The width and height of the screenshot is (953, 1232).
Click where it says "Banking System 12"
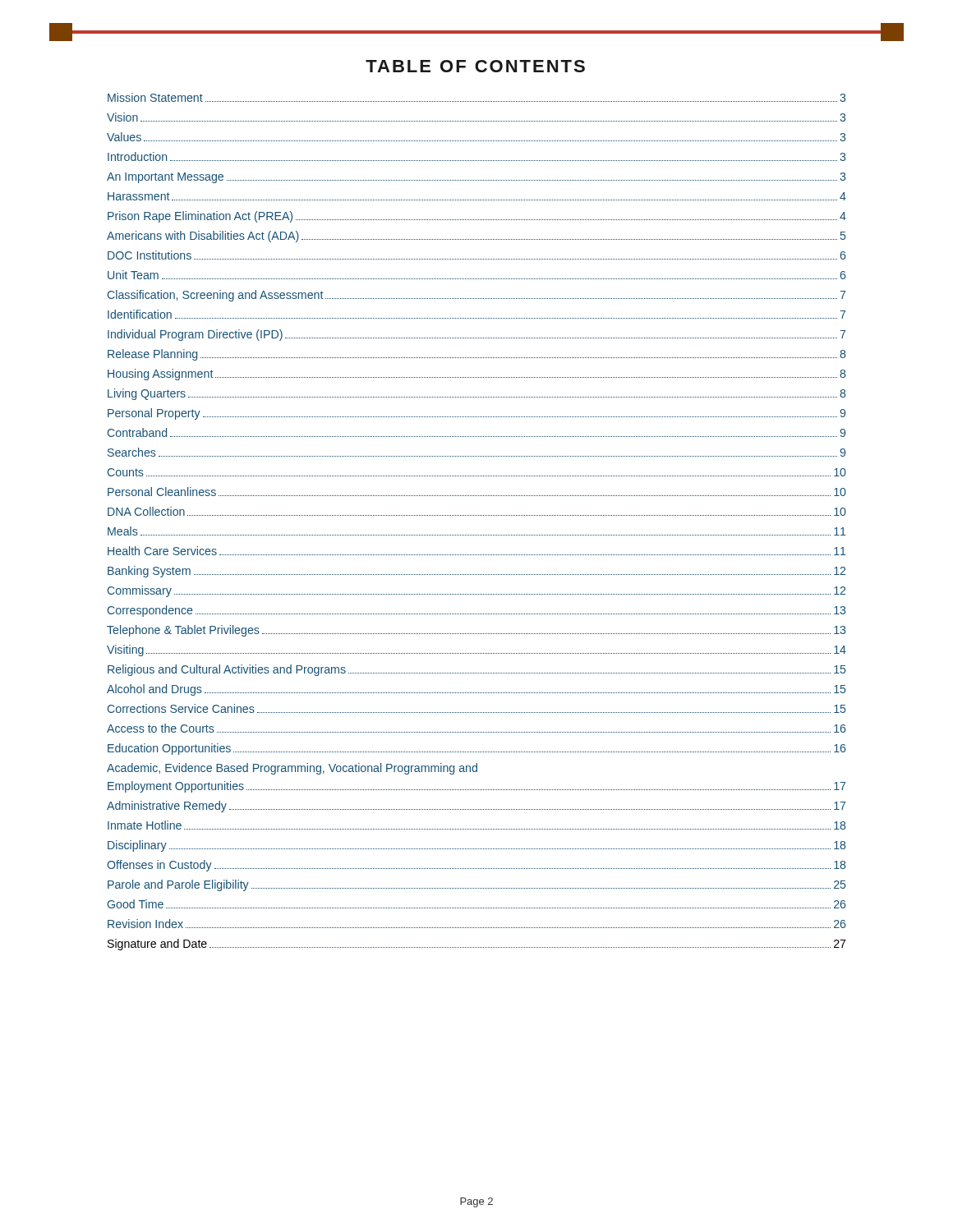pos(476,571)
